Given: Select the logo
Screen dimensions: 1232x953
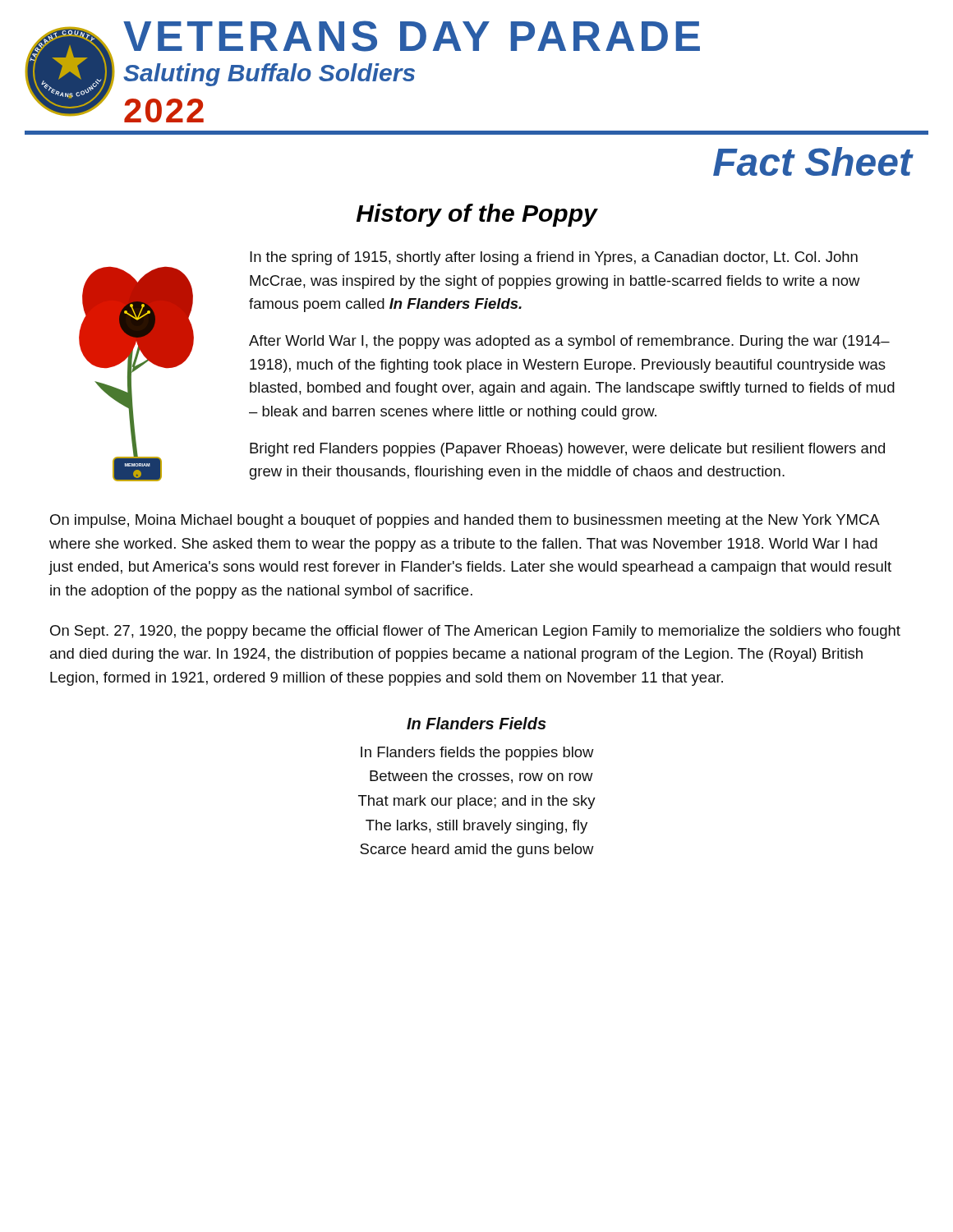Looking at the screenshot, I should point(70,73).
